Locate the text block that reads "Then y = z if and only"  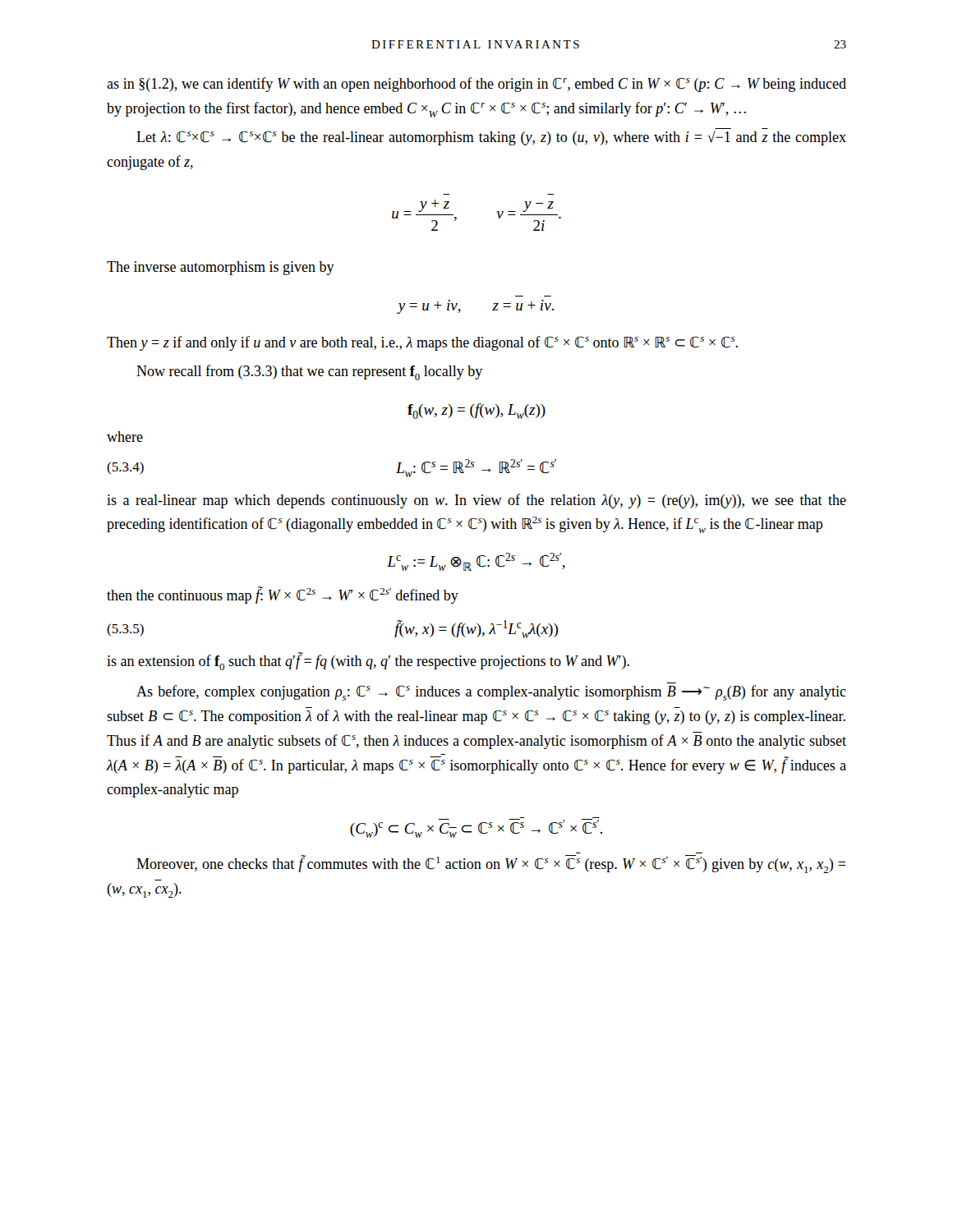coord(476,358)
